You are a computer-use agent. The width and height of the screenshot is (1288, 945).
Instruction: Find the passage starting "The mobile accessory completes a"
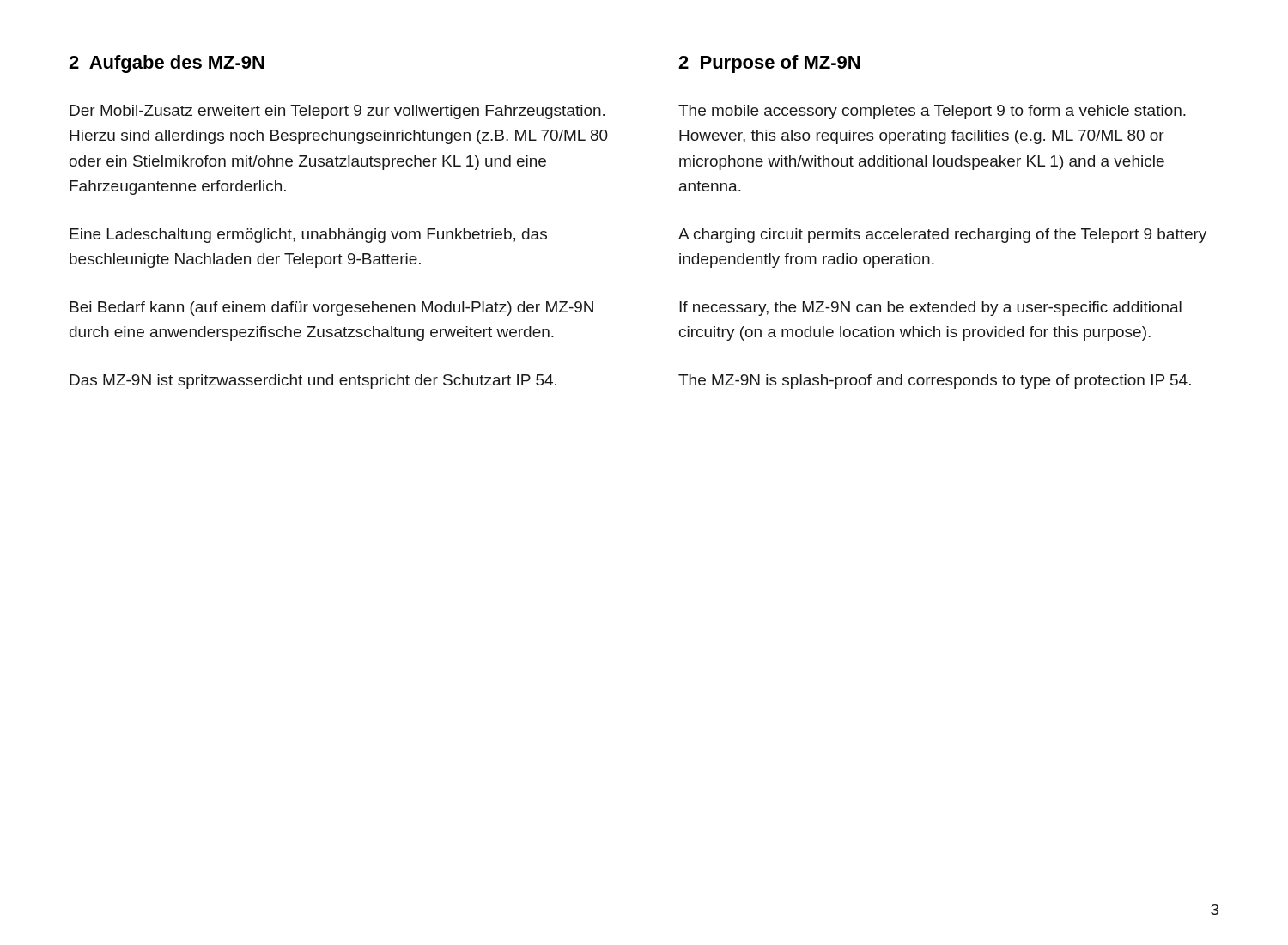click(x=933, y=148)
